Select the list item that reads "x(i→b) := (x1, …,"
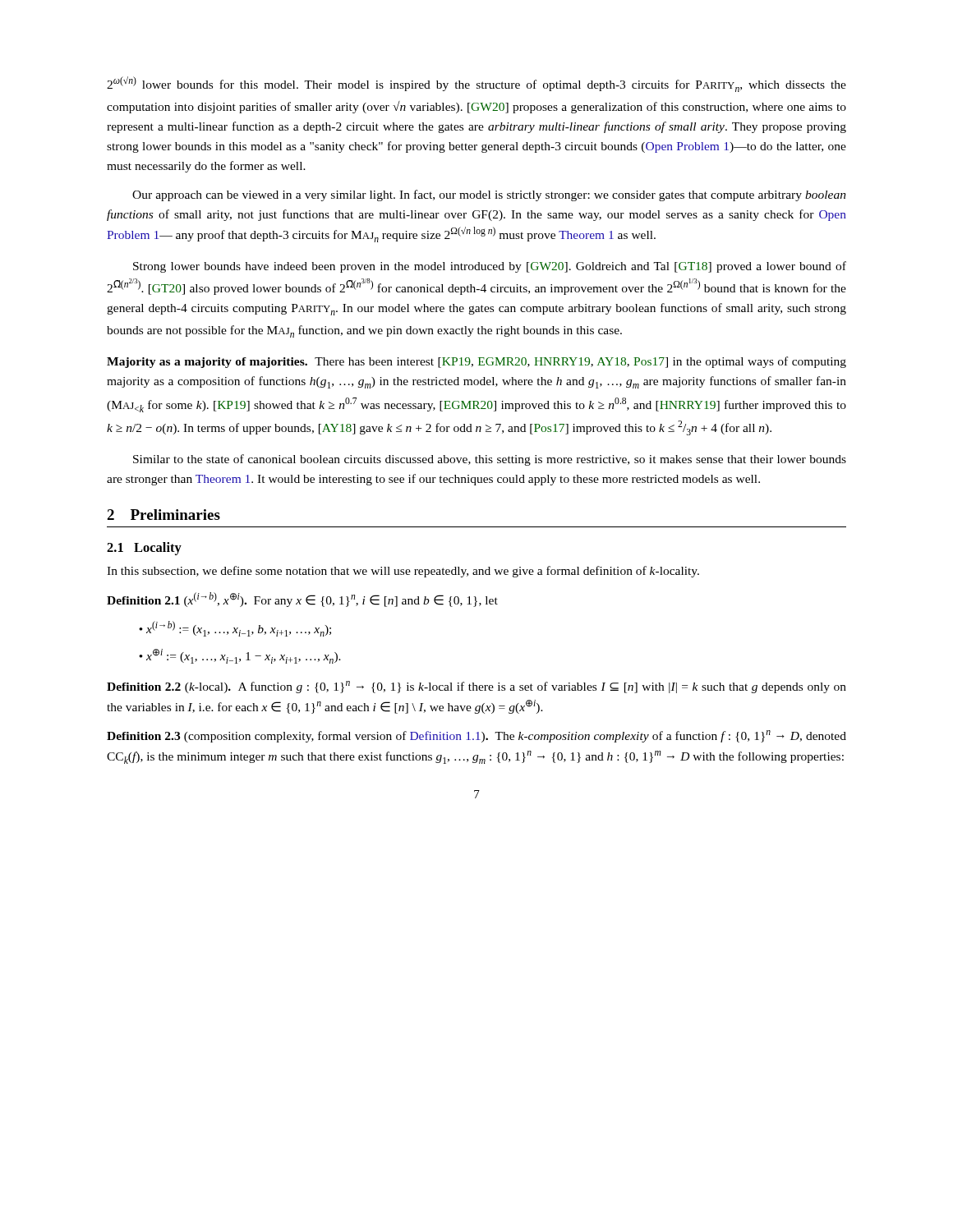The width and height of the screenshot is (953, 1232). (235, 629)
